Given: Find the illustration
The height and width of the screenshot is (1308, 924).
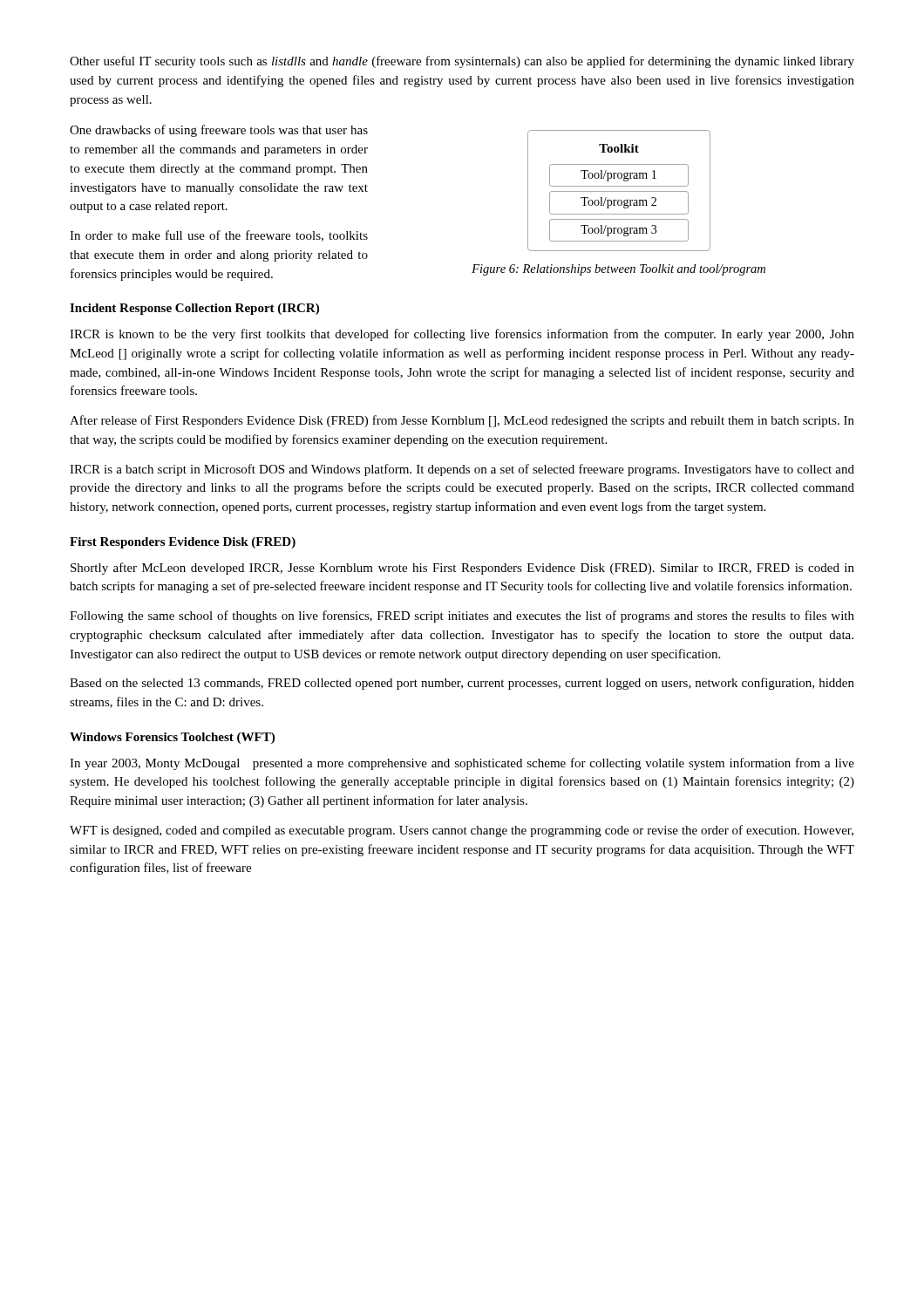Looking at the screenshot, I should tap(619, 186).
